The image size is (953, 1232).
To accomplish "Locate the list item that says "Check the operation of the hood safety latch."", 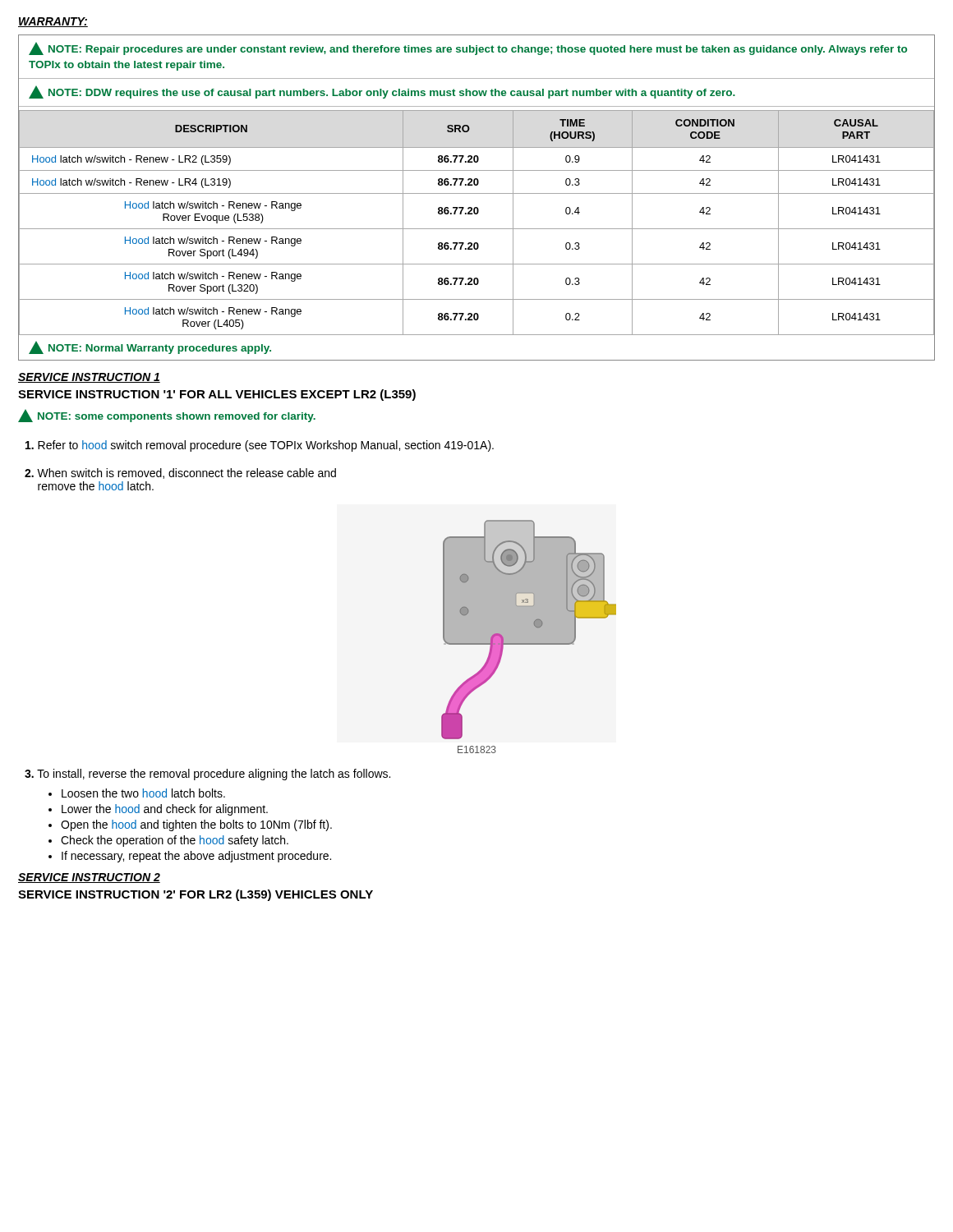I will pyautogui.click(x=175, y=841).
